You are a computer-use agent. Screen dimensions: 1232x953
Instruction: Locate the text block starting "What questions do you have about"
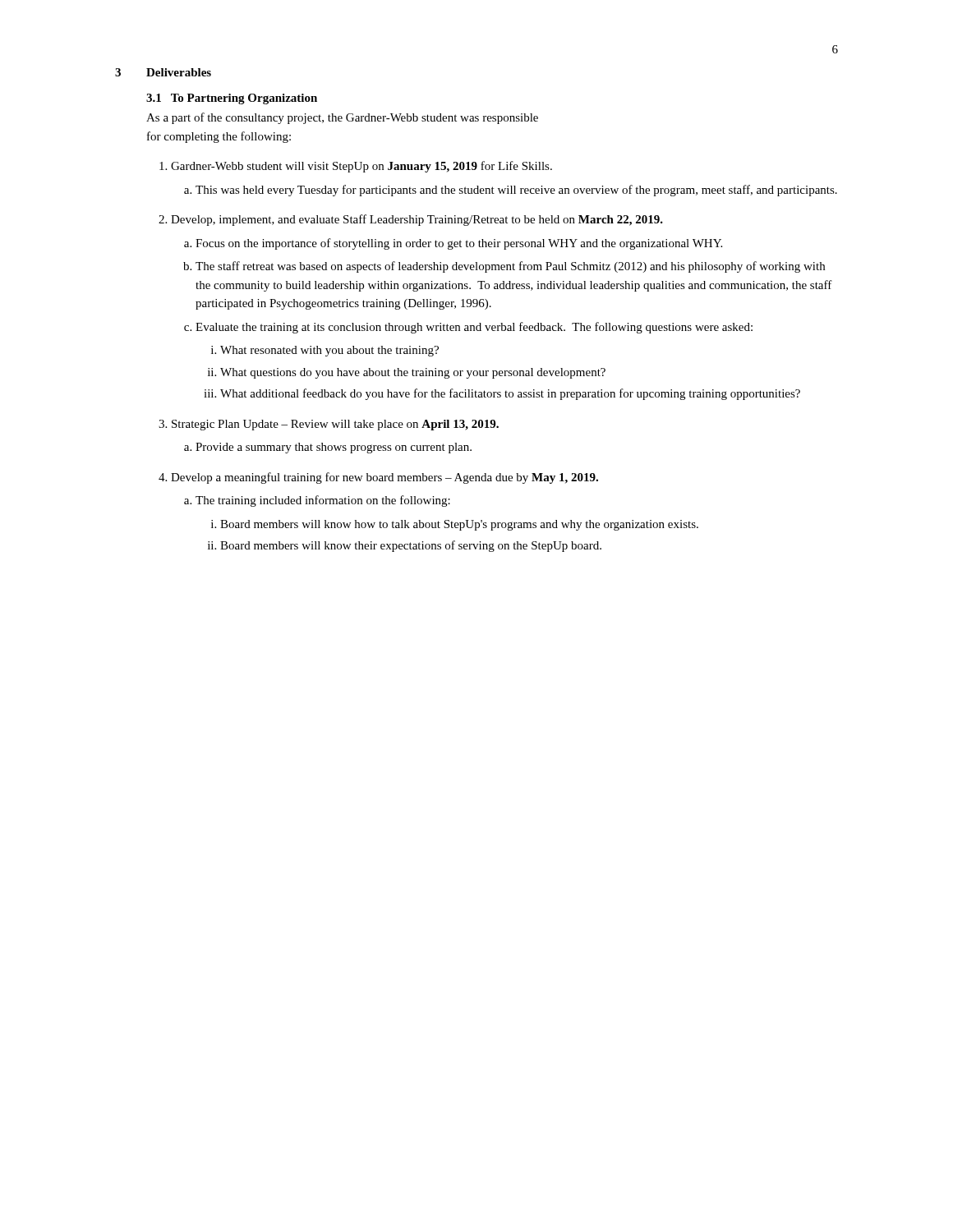[x=413, y=372]
